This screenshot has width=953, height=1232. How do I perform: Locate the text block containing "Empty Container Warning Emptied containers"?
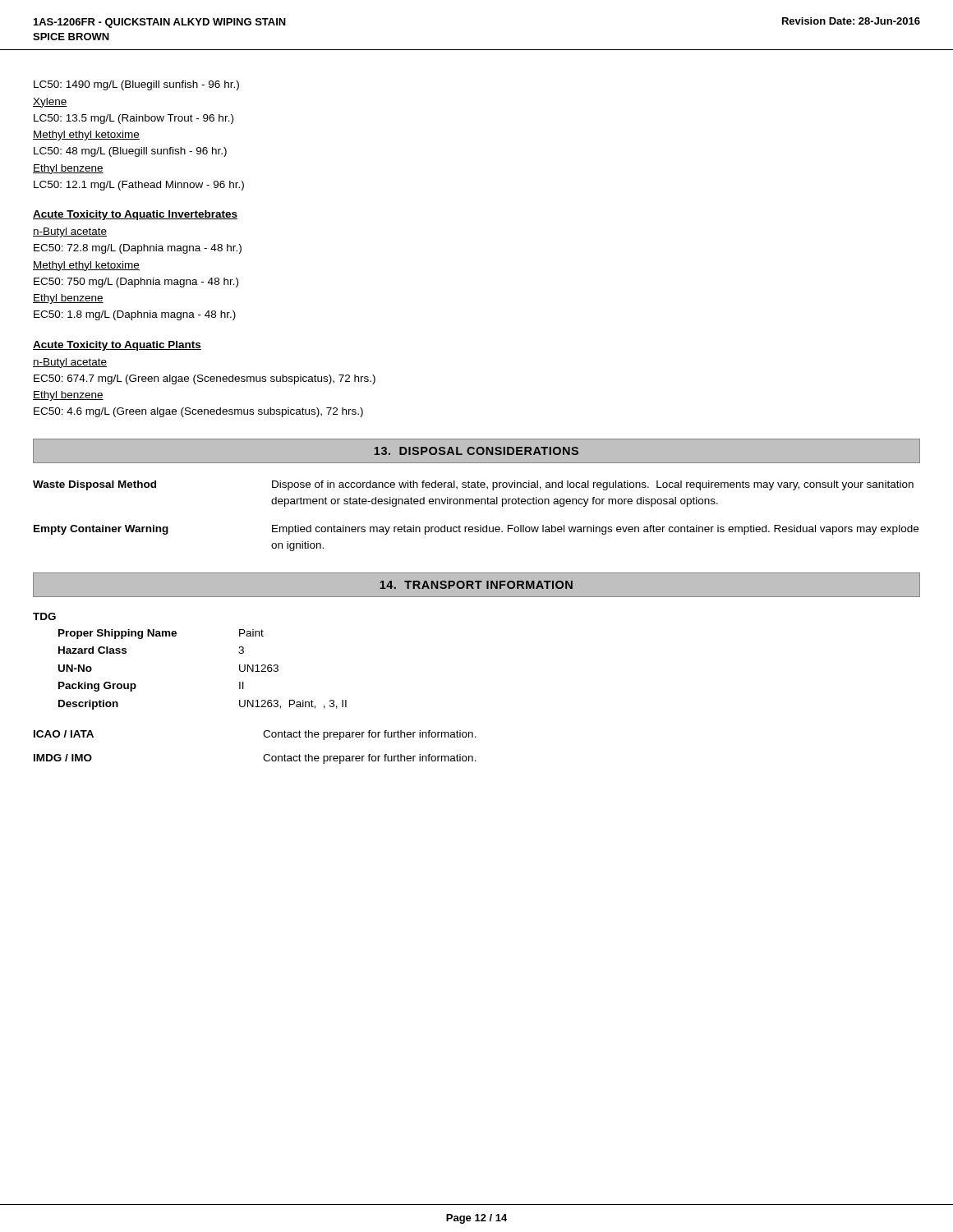tap(476, 538)
